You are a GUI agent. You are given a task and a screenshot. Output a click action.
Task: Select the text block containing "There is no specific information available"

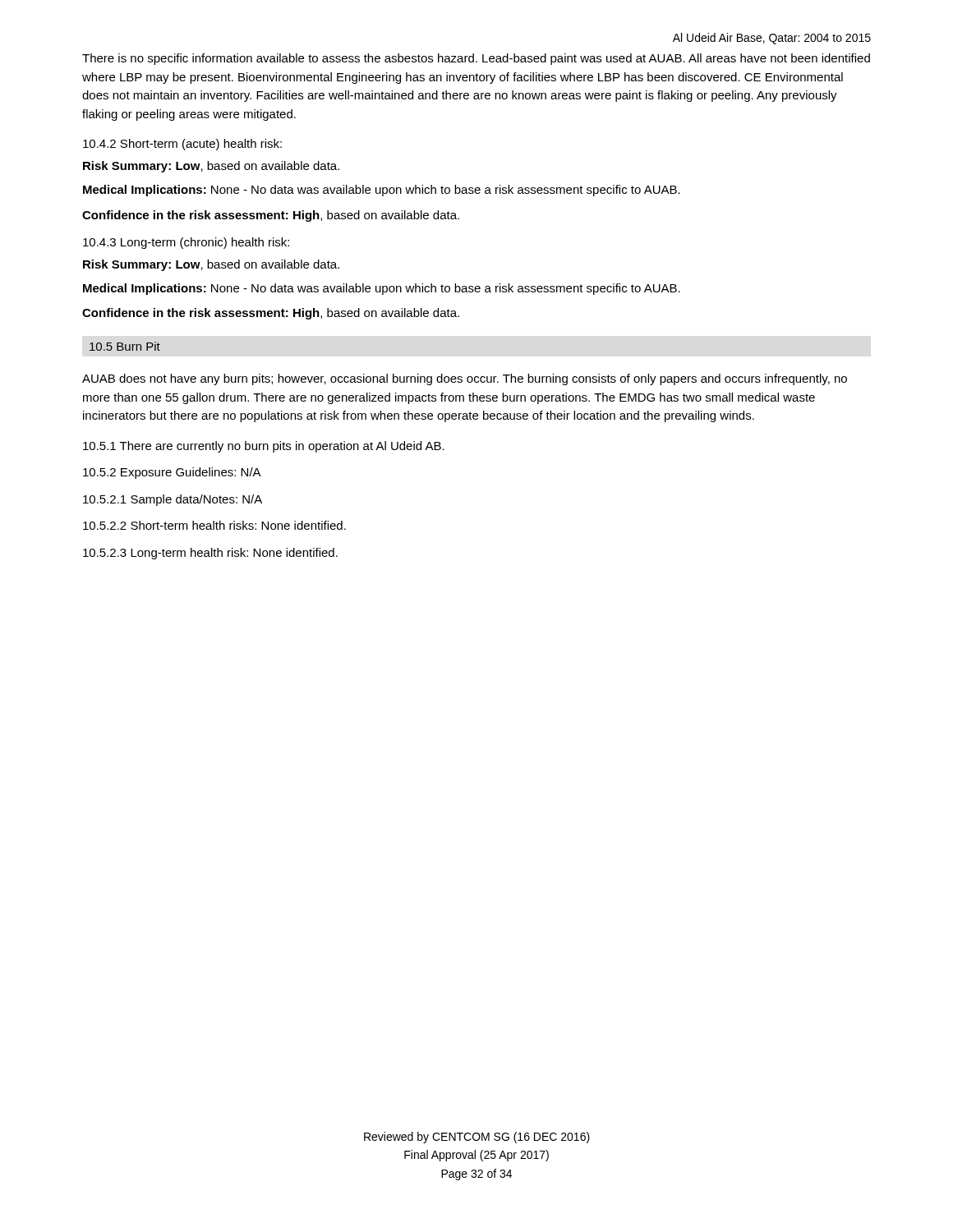coord(476,86)
